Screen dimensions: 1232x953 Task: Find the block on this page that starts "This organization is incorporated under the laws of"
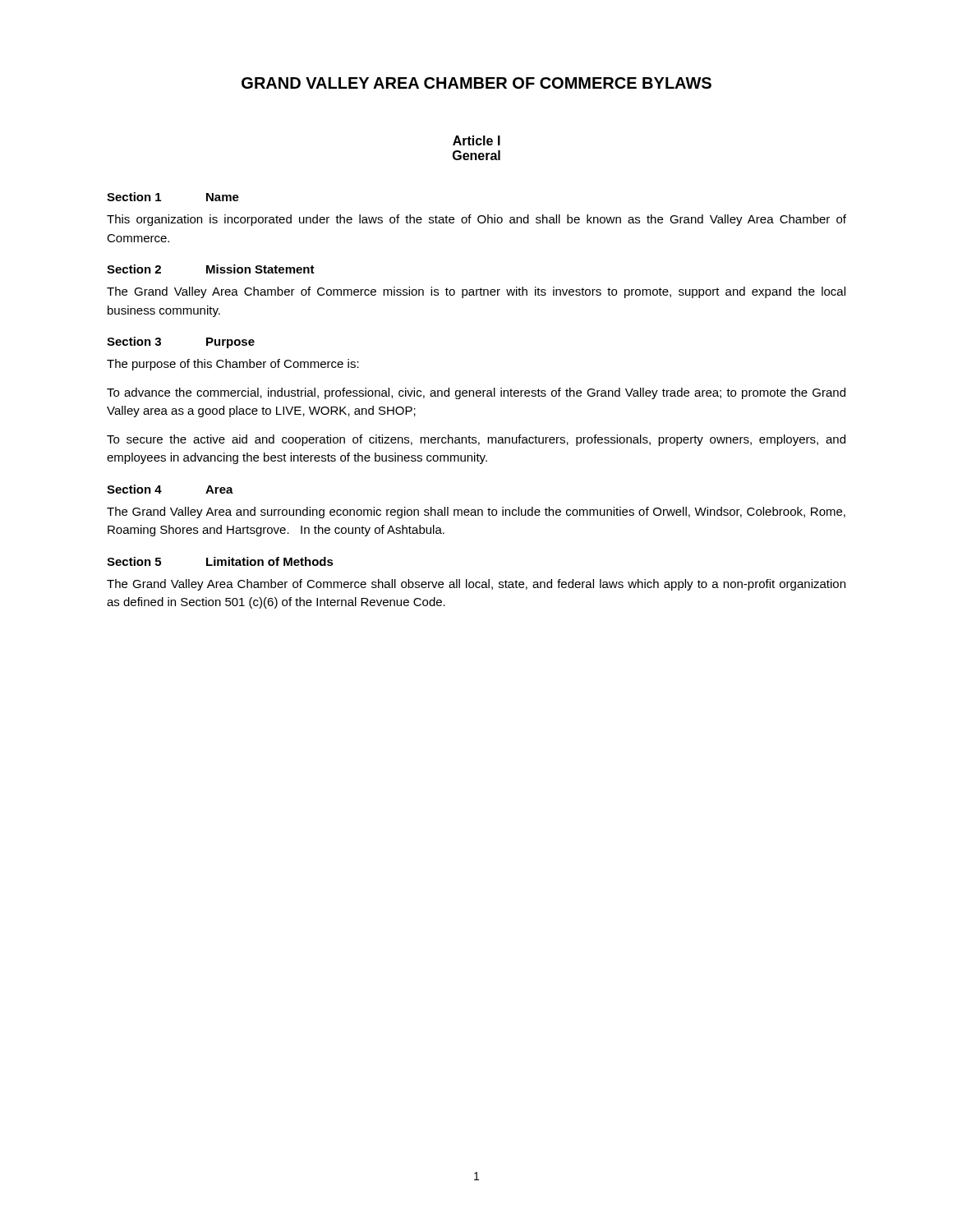pyautogui.click(x=476, y=228)
